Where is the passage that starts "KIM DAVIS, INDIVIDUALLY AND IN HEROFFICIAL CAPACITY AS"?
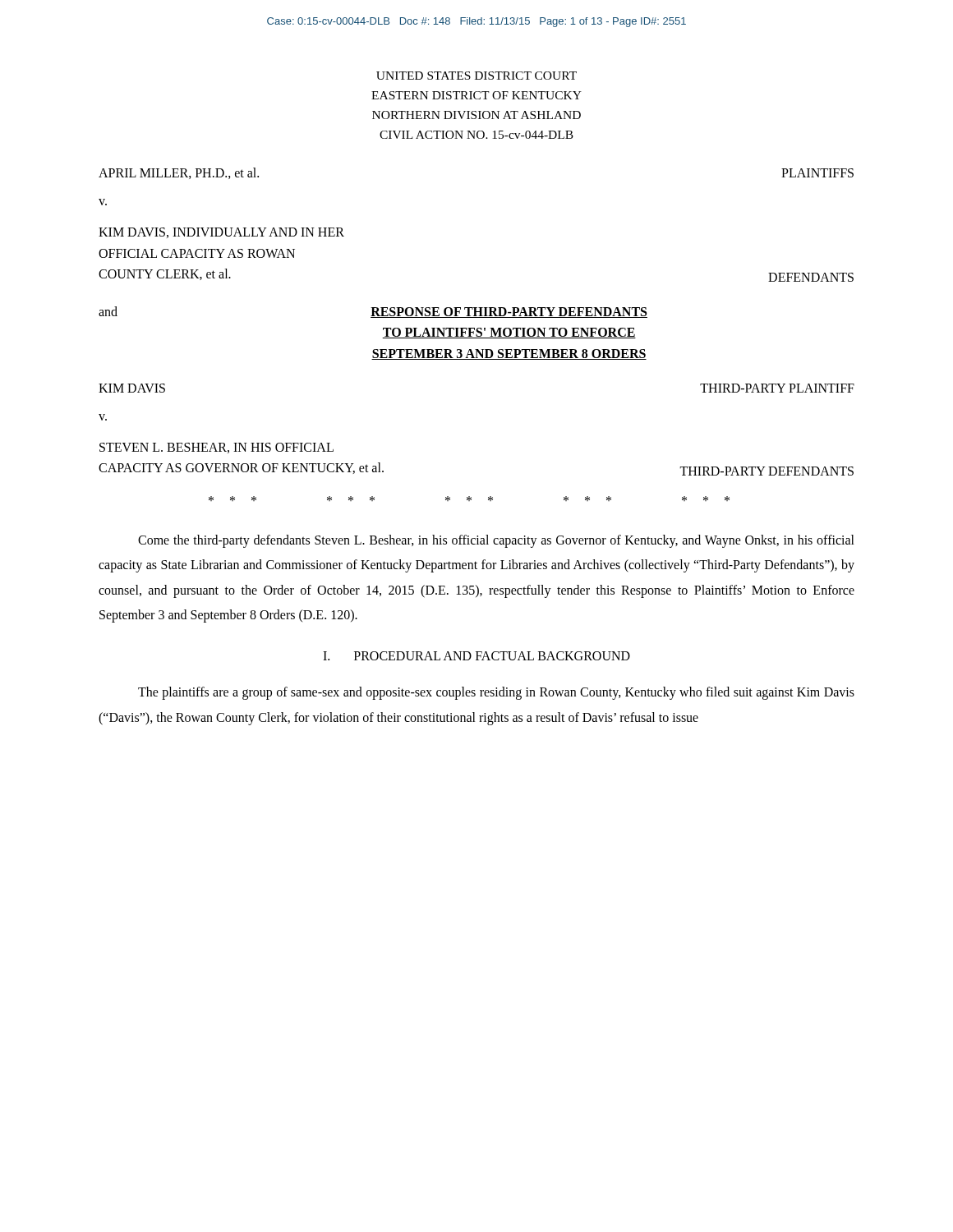The width and height of the screenshot is (953, 1232). (221, 233)
